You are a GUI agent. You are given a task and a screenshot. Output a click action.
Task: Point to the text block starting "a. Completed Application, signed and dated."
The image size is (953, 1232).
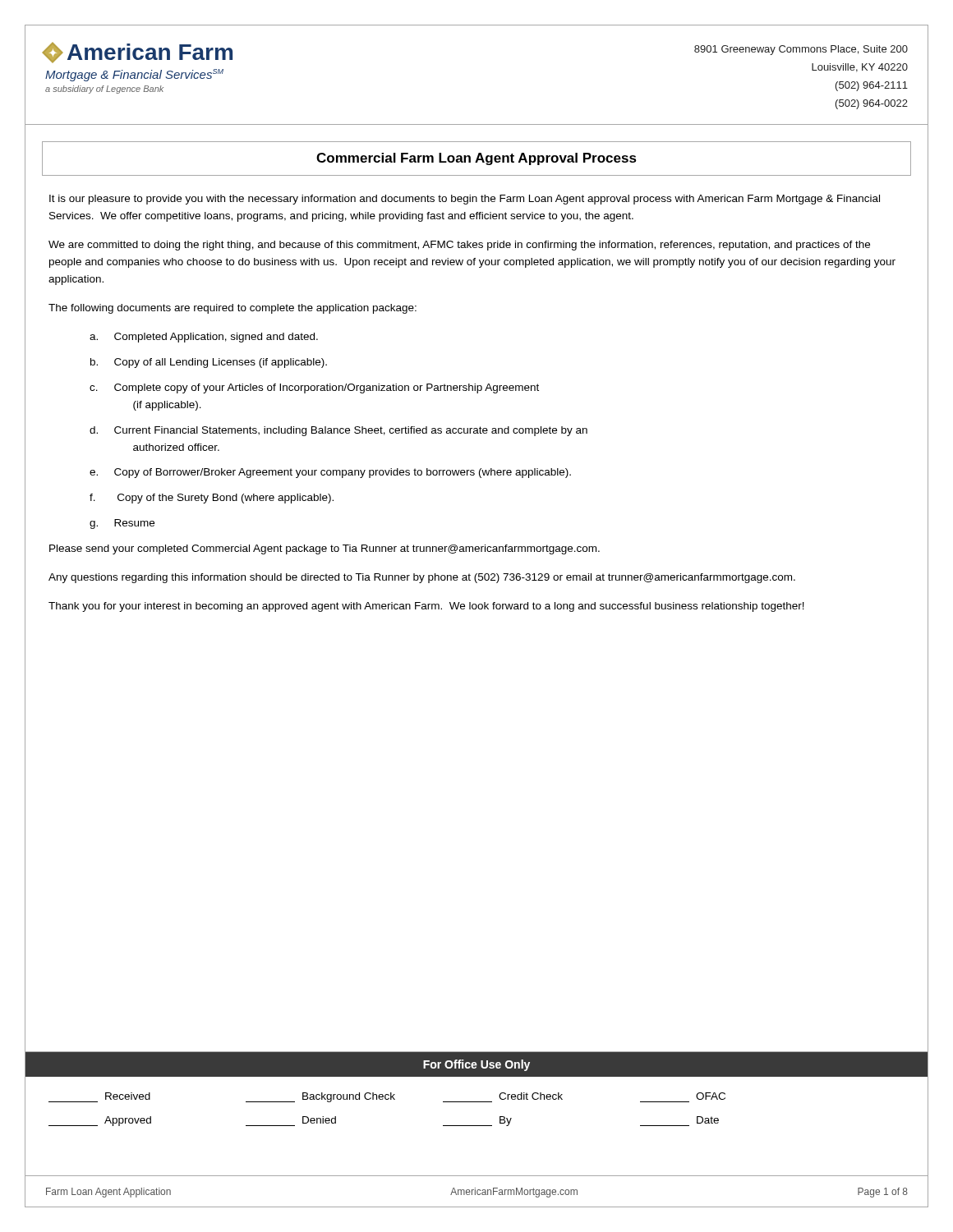click(204, 337)
